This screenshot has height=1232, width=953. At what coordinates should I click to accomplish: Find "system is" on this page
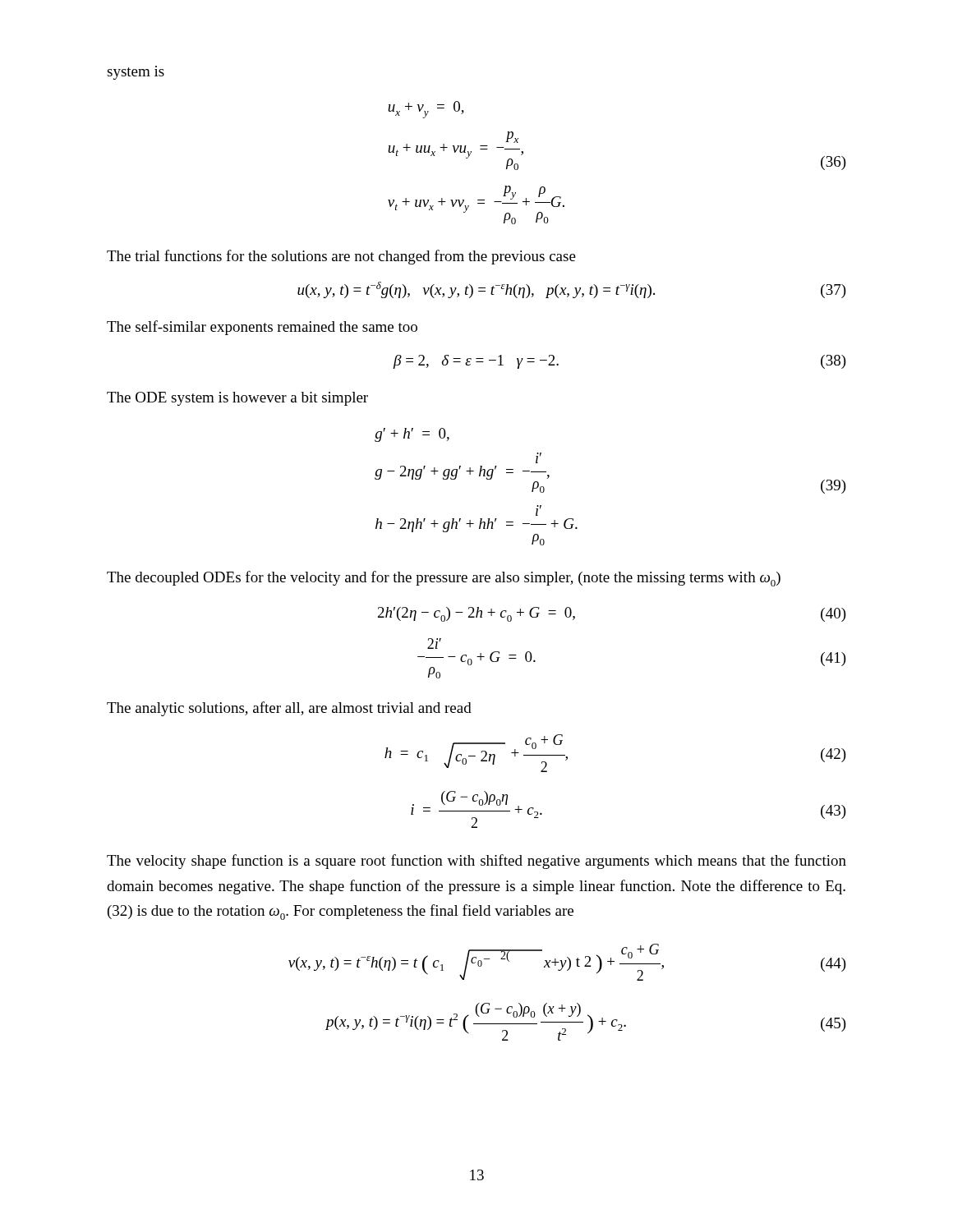[136, 73]
